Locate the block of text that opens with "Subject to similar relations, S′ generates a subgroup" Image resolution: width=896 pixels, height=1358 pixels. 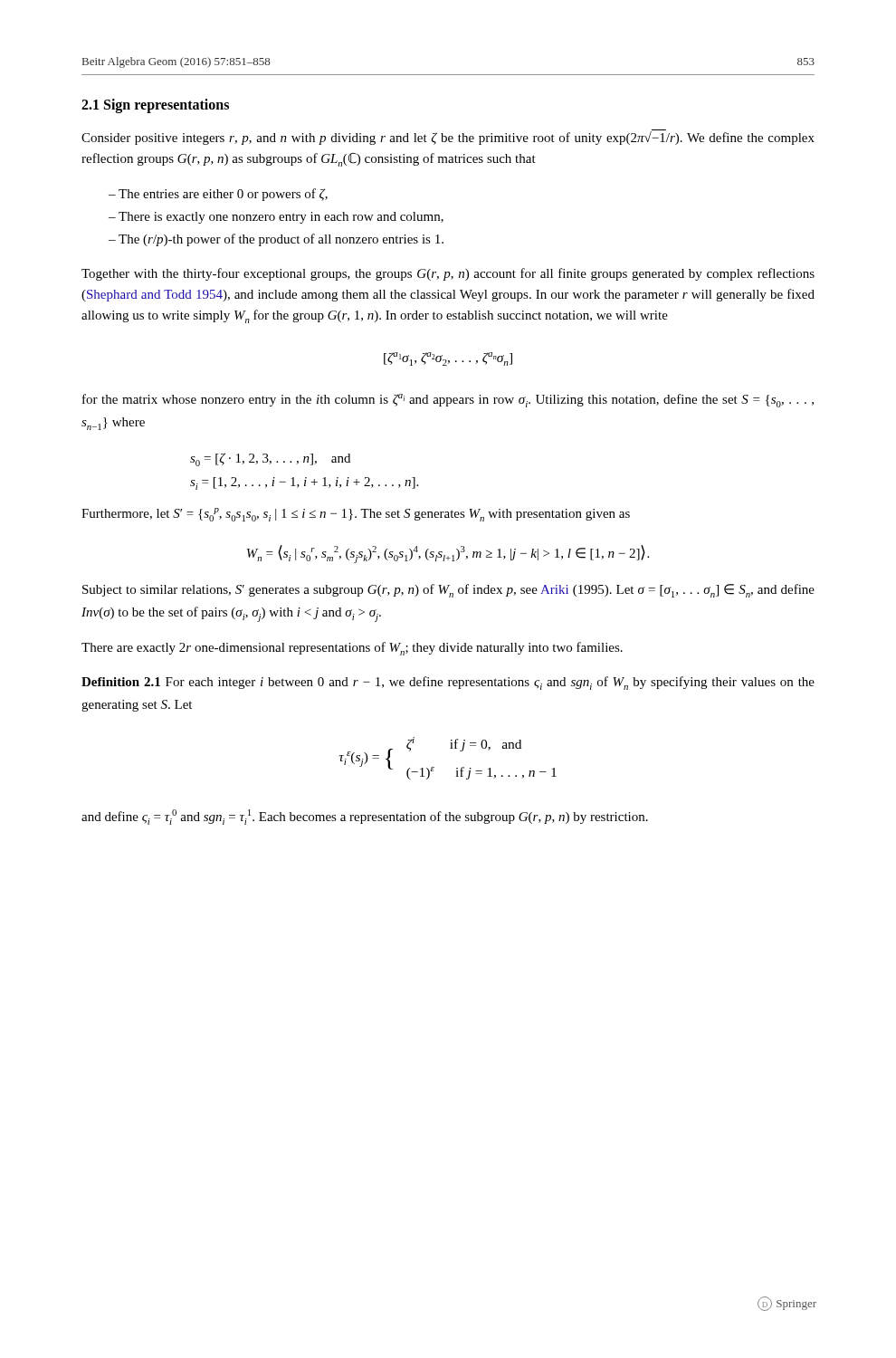[448, 602]
